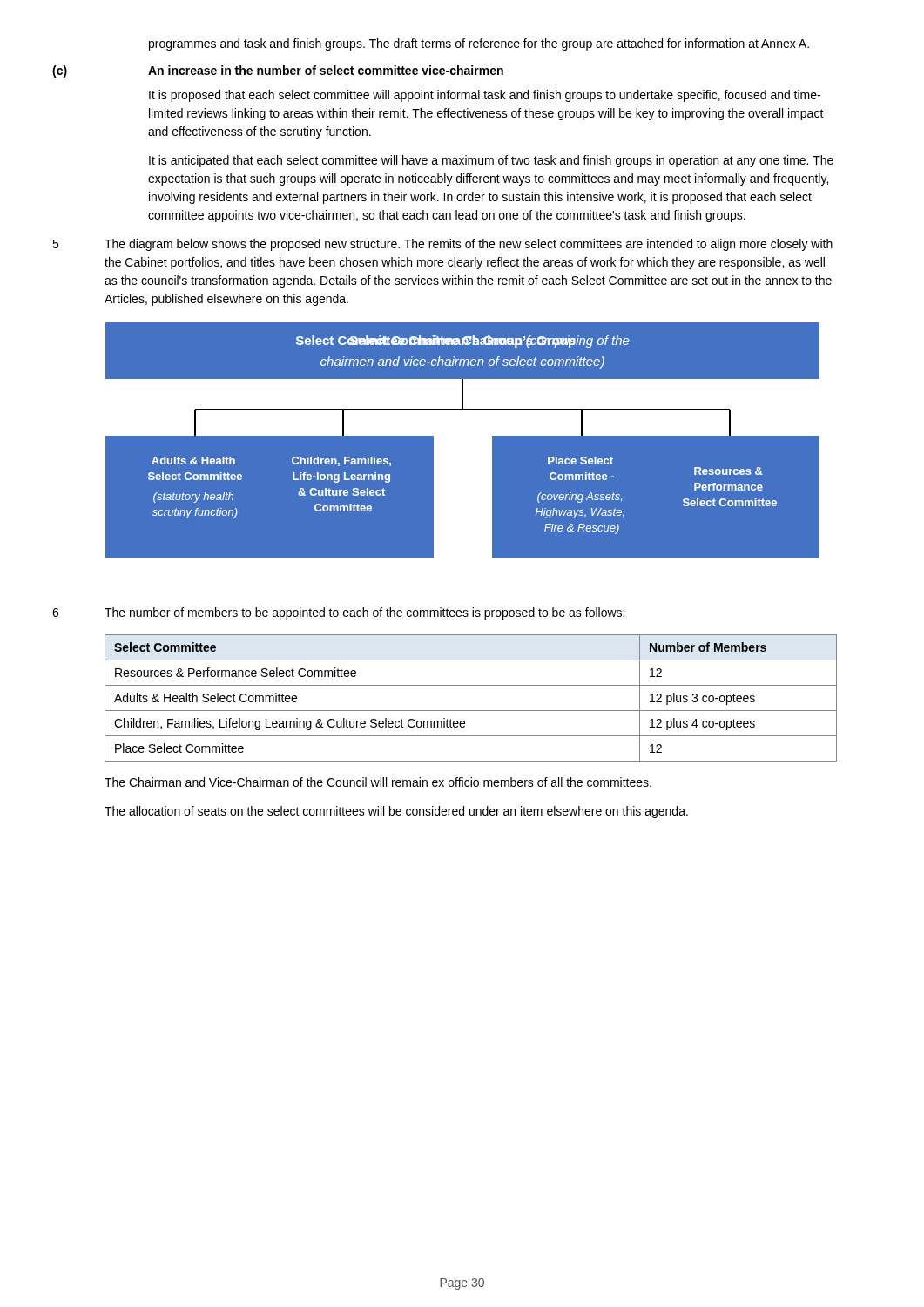This screenshot has height=1307, width=924.
Task: Click the passage that begins "The allocation of seats"
Action: 397,811
